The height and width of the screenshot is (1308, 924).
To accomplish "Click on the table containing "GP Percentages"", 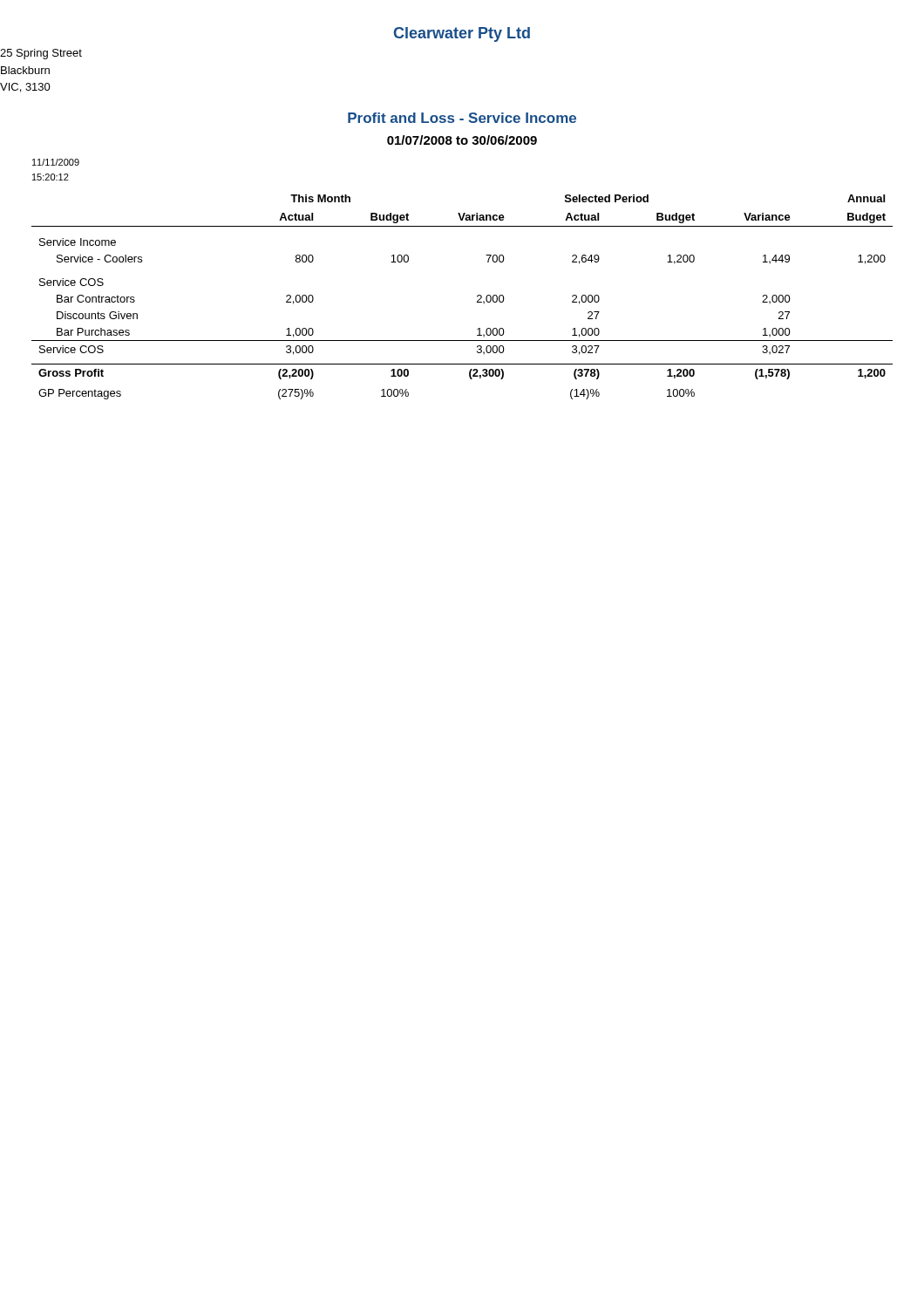I will (x=462, y=295).
